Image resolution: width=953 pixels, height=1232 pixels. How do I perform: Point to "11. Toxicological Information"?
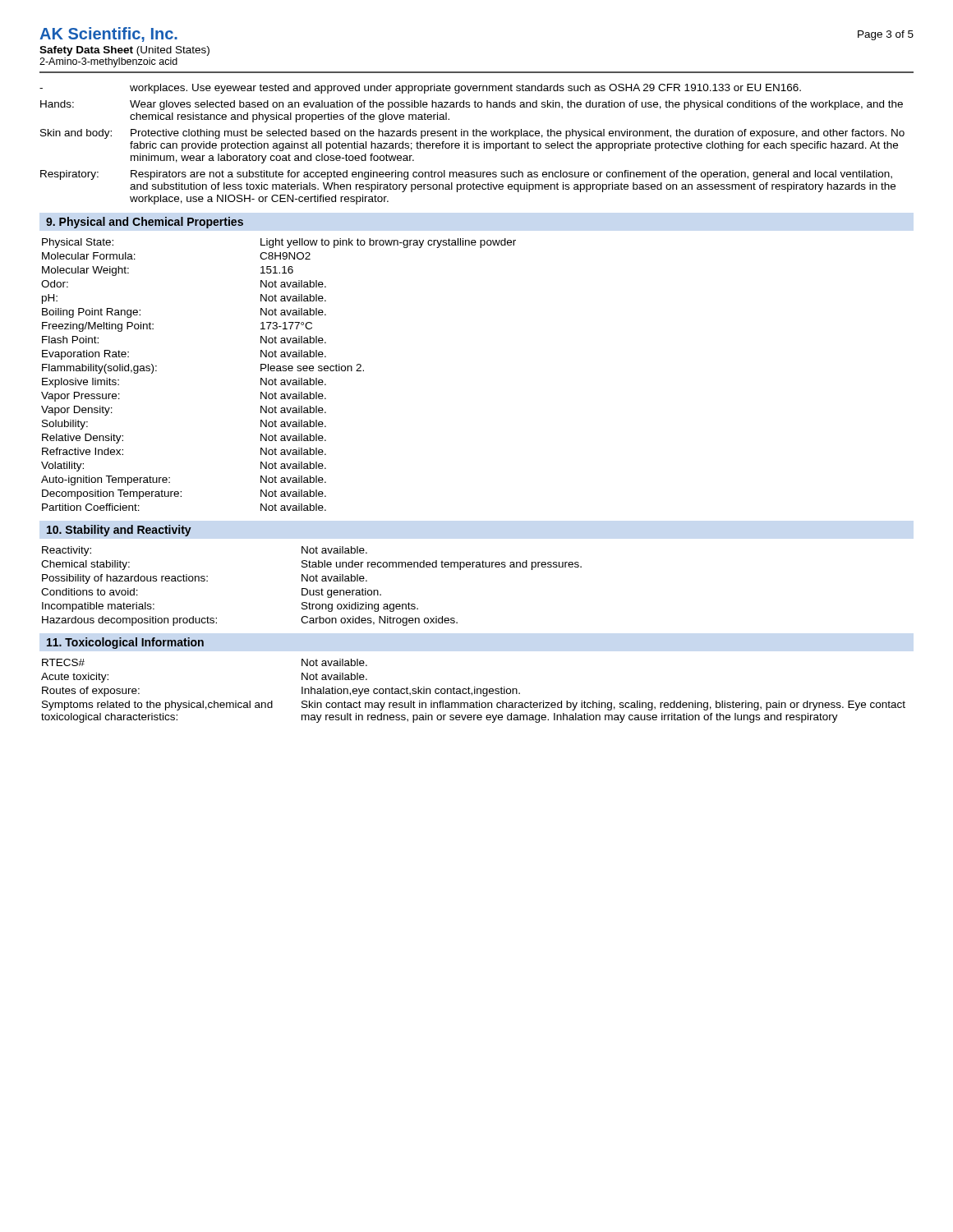click(x=125, y=642)
